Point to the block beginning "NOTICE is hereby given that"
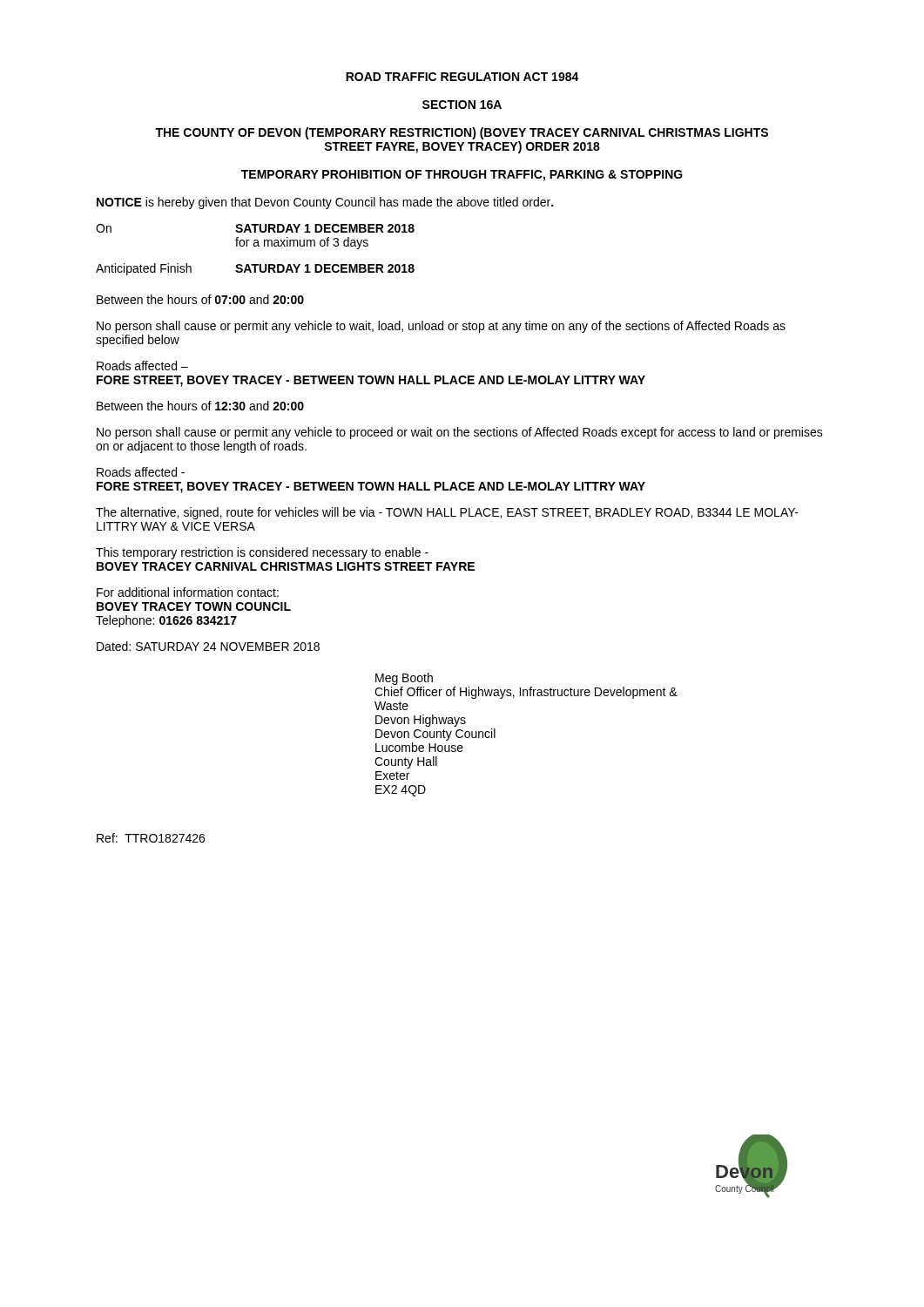 click(x=325, y=202)
